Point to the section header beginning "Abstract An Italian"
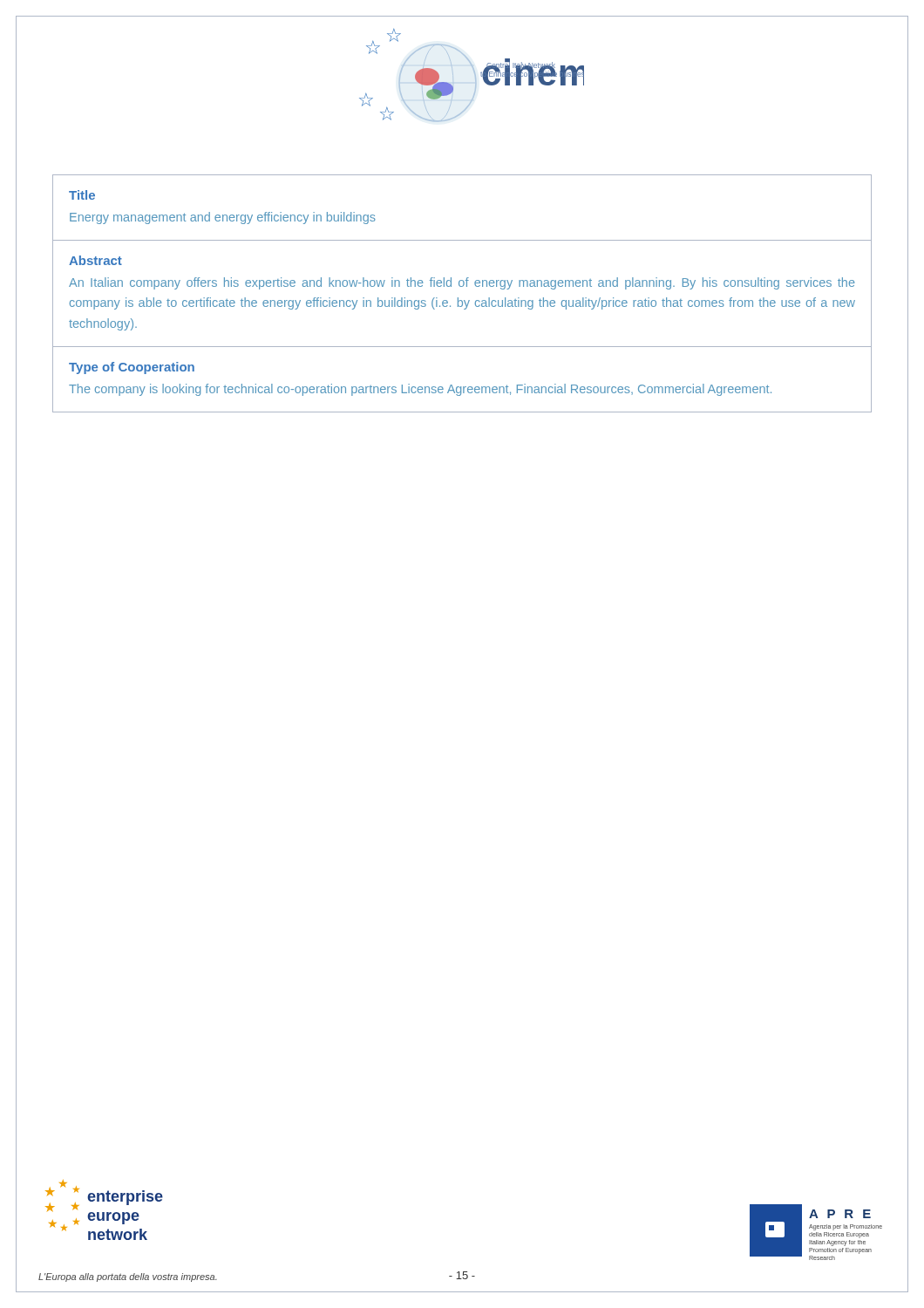This screenshot has width=924, height=1308. point(462,293)
